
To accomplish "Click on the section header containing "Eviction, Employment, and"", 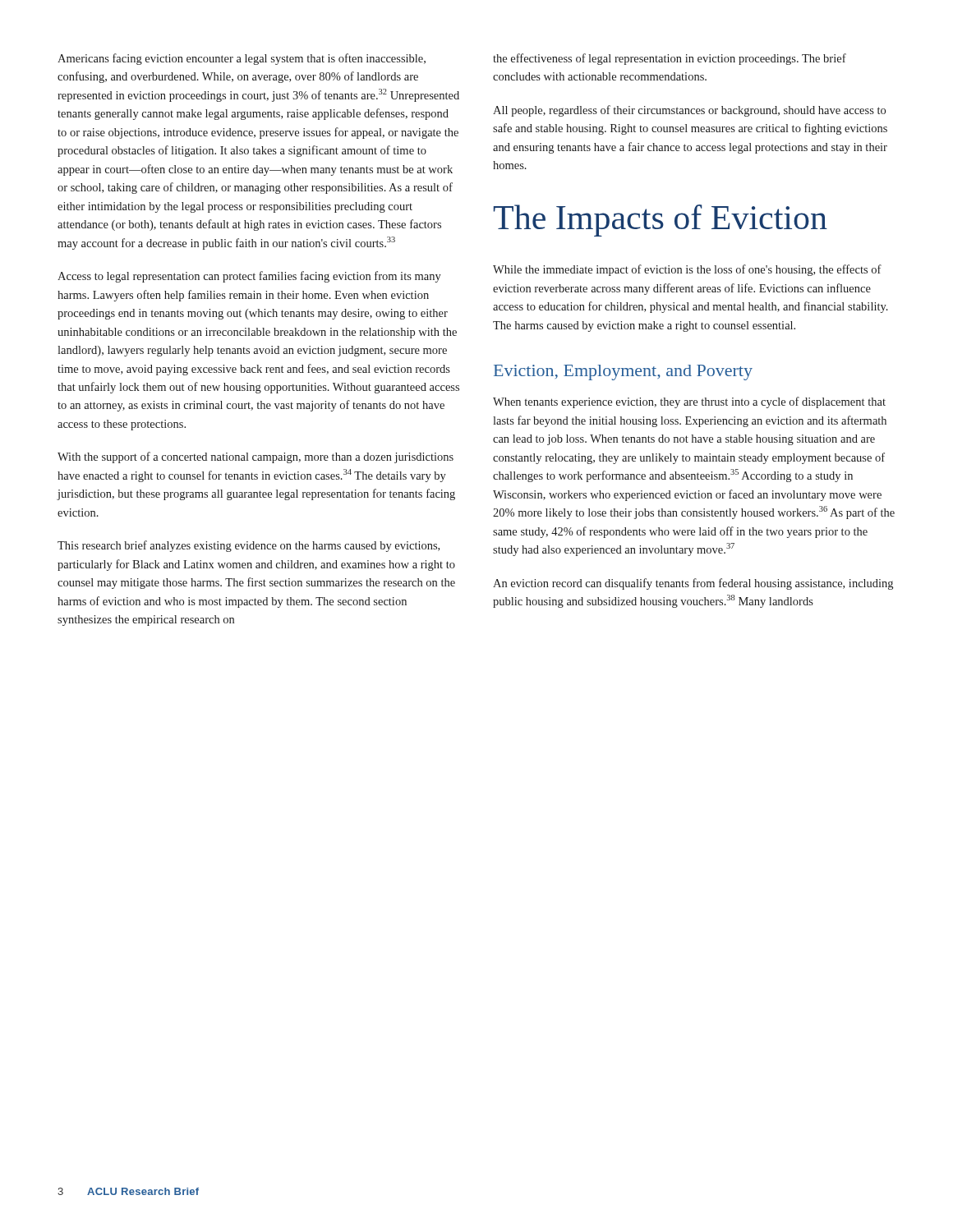I will pyautogui.click(x=623, y=370).
